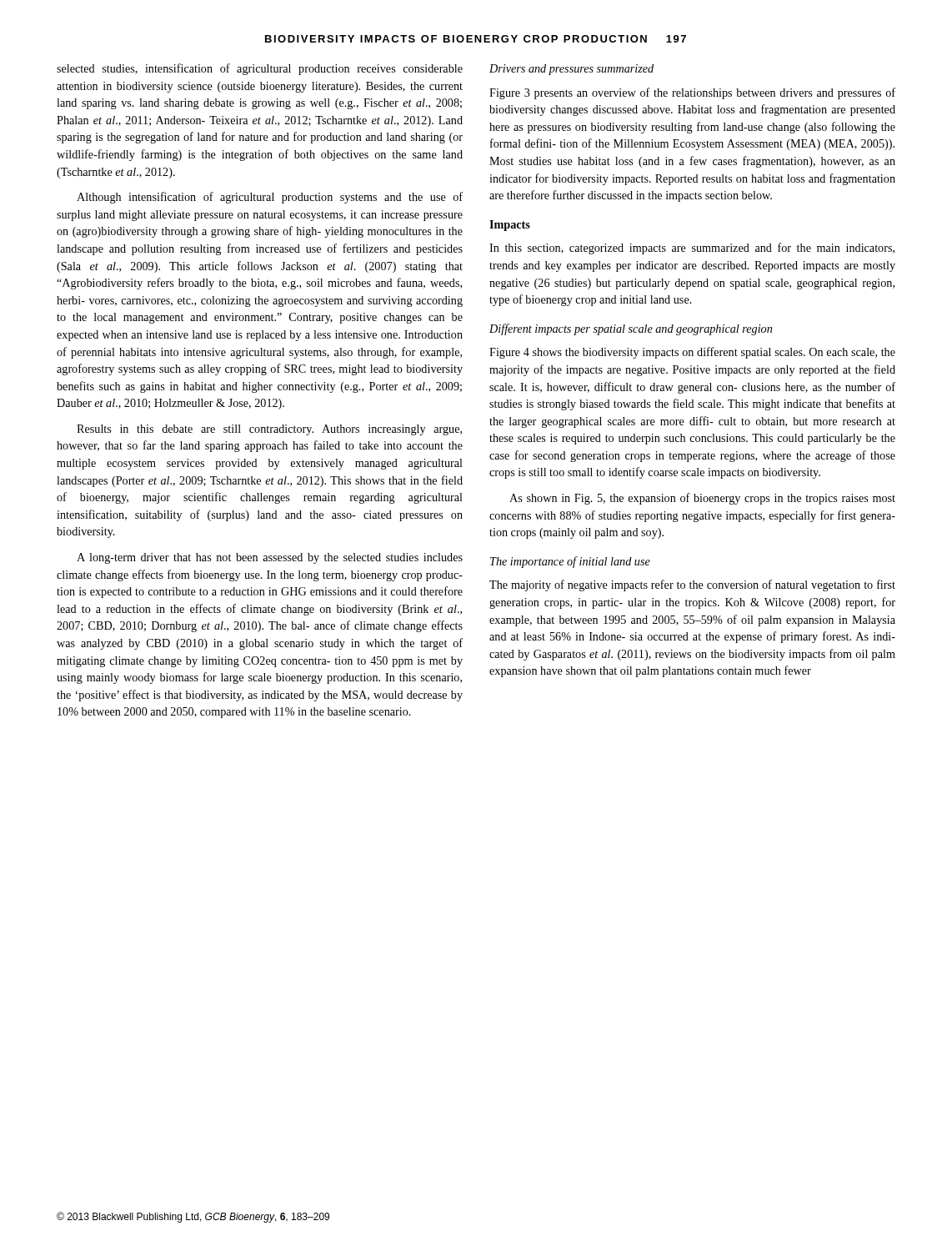Click on the text block with the text "Results in this debate"
Screen dimensions: 1251x952
point(260,480)
